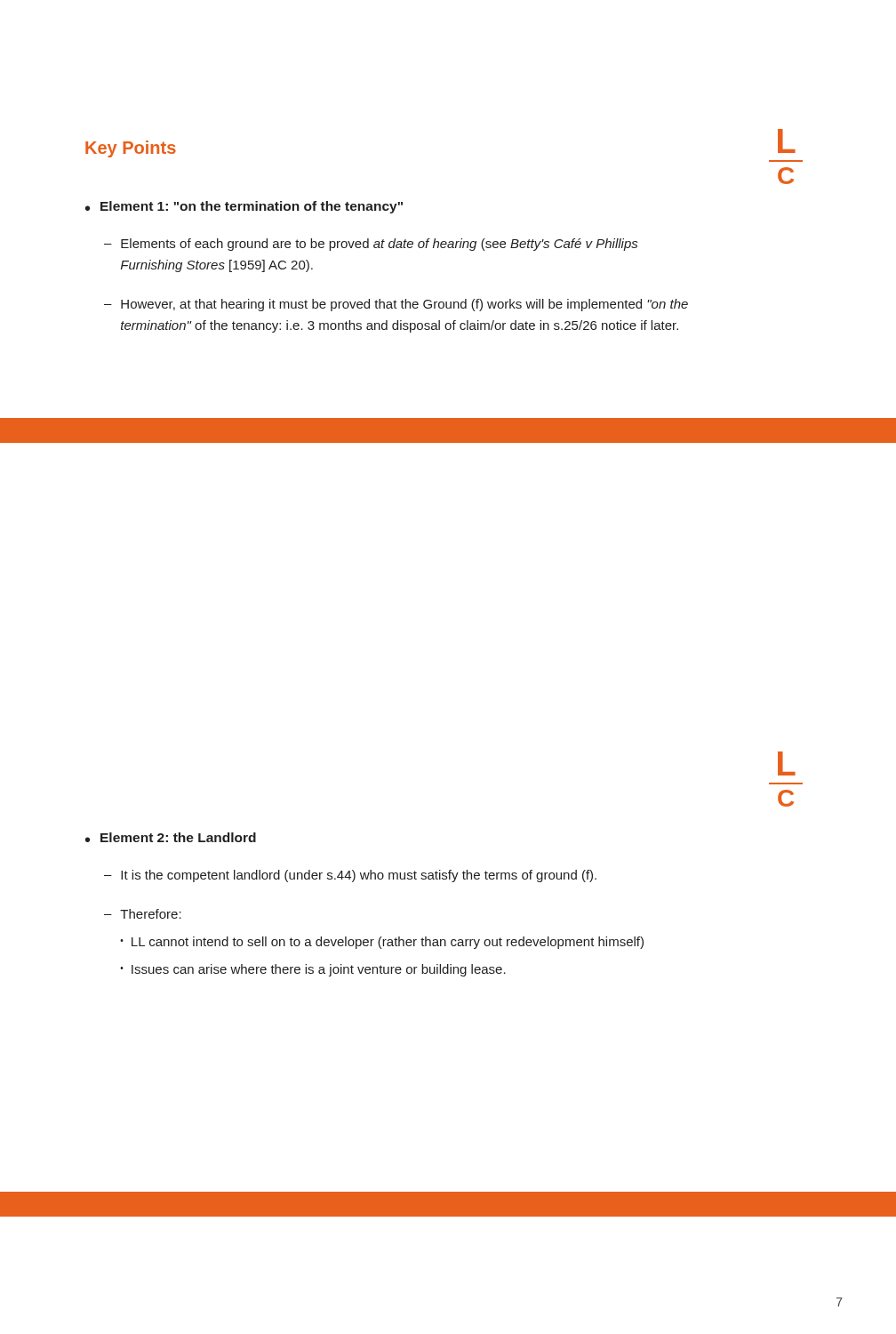
Task: Find the block on this page that starts "– Therefore: • LL cannot intend"
Action: pos(374,945)
